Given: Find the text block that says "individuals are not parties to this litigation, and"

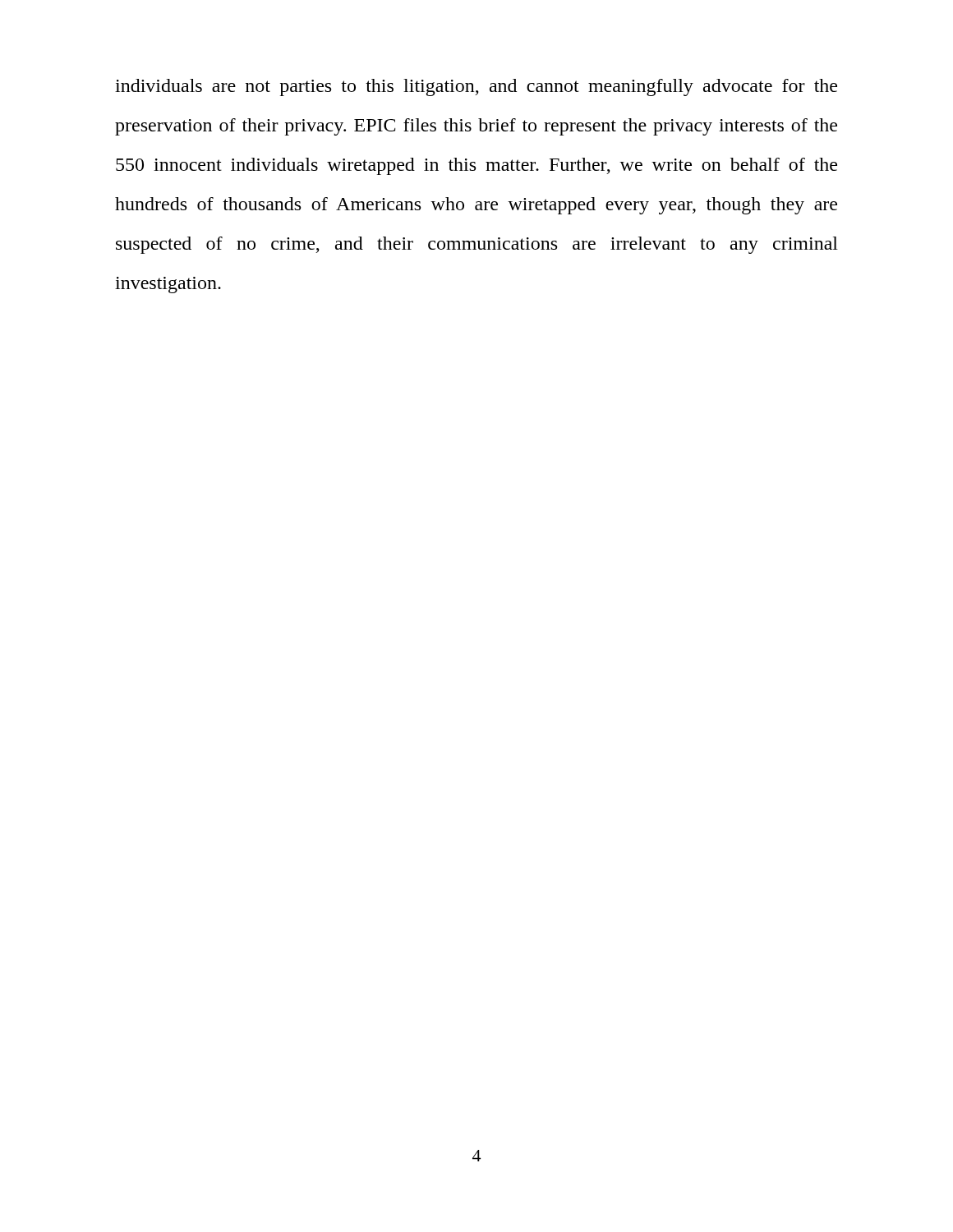Looking at the screenshot, I should tap(476, 87).
